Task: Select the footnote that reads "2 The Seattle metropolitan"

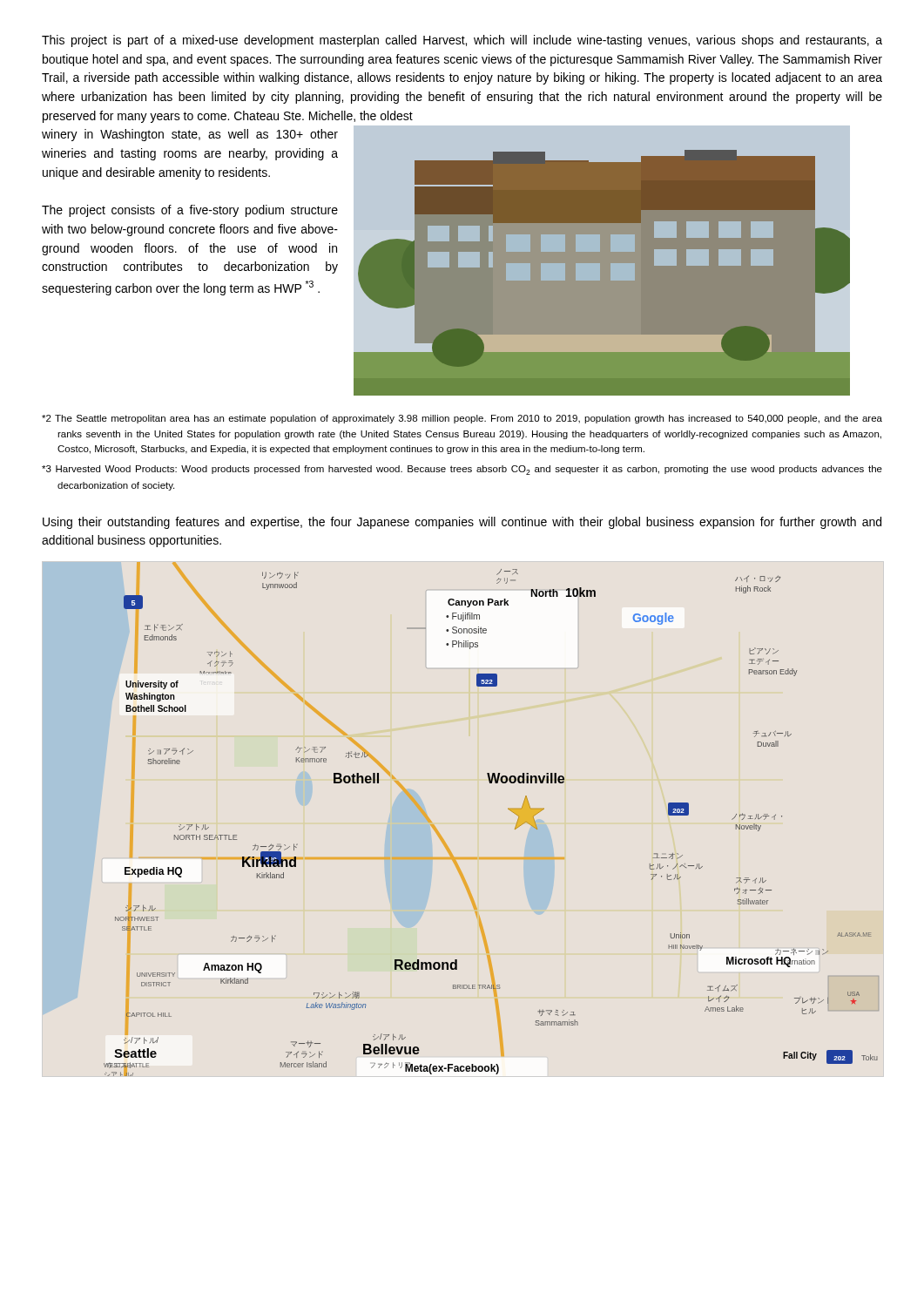Action: point(462,434)
